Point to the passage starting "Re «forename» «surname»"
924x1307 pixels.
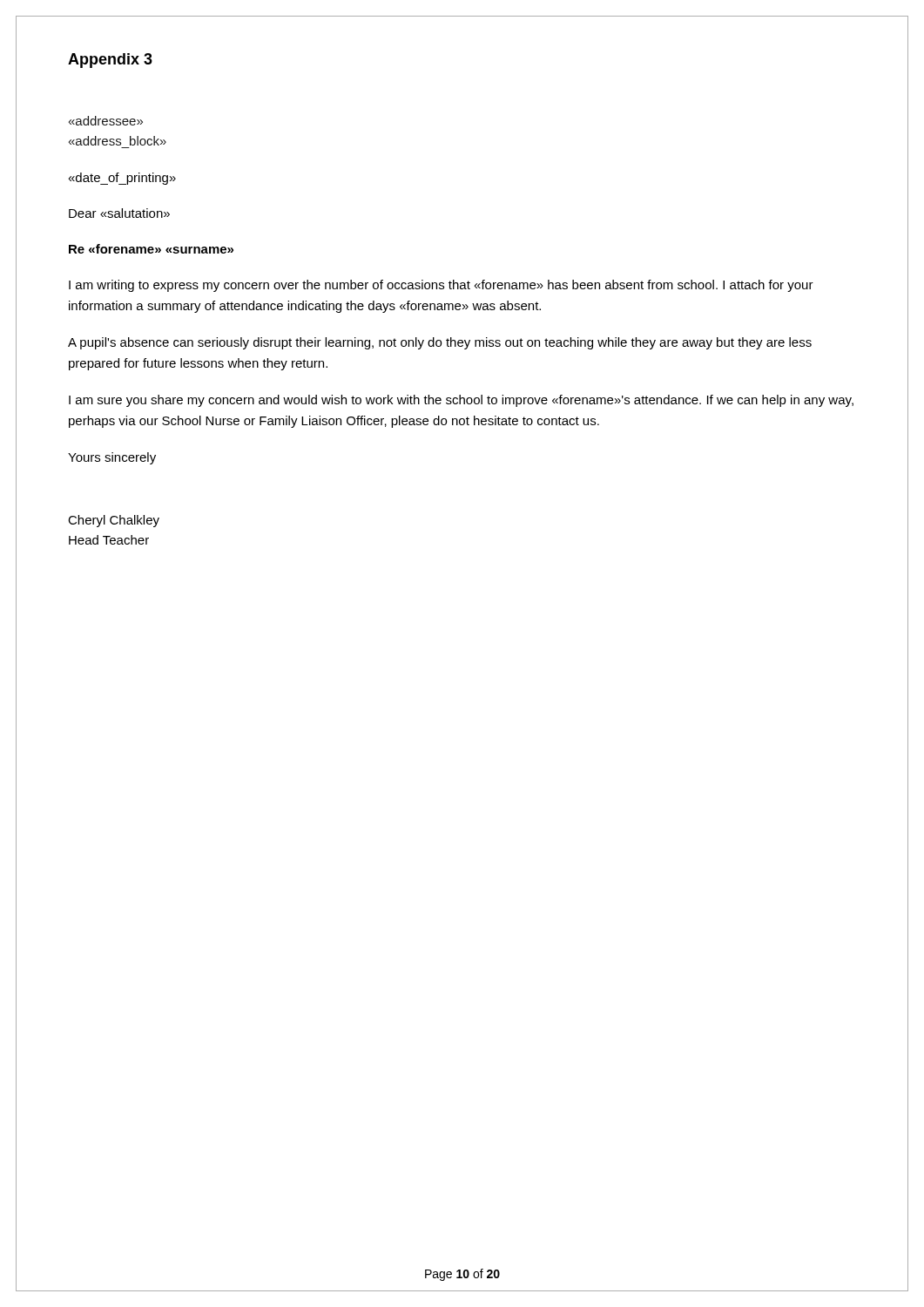point(151,249)
